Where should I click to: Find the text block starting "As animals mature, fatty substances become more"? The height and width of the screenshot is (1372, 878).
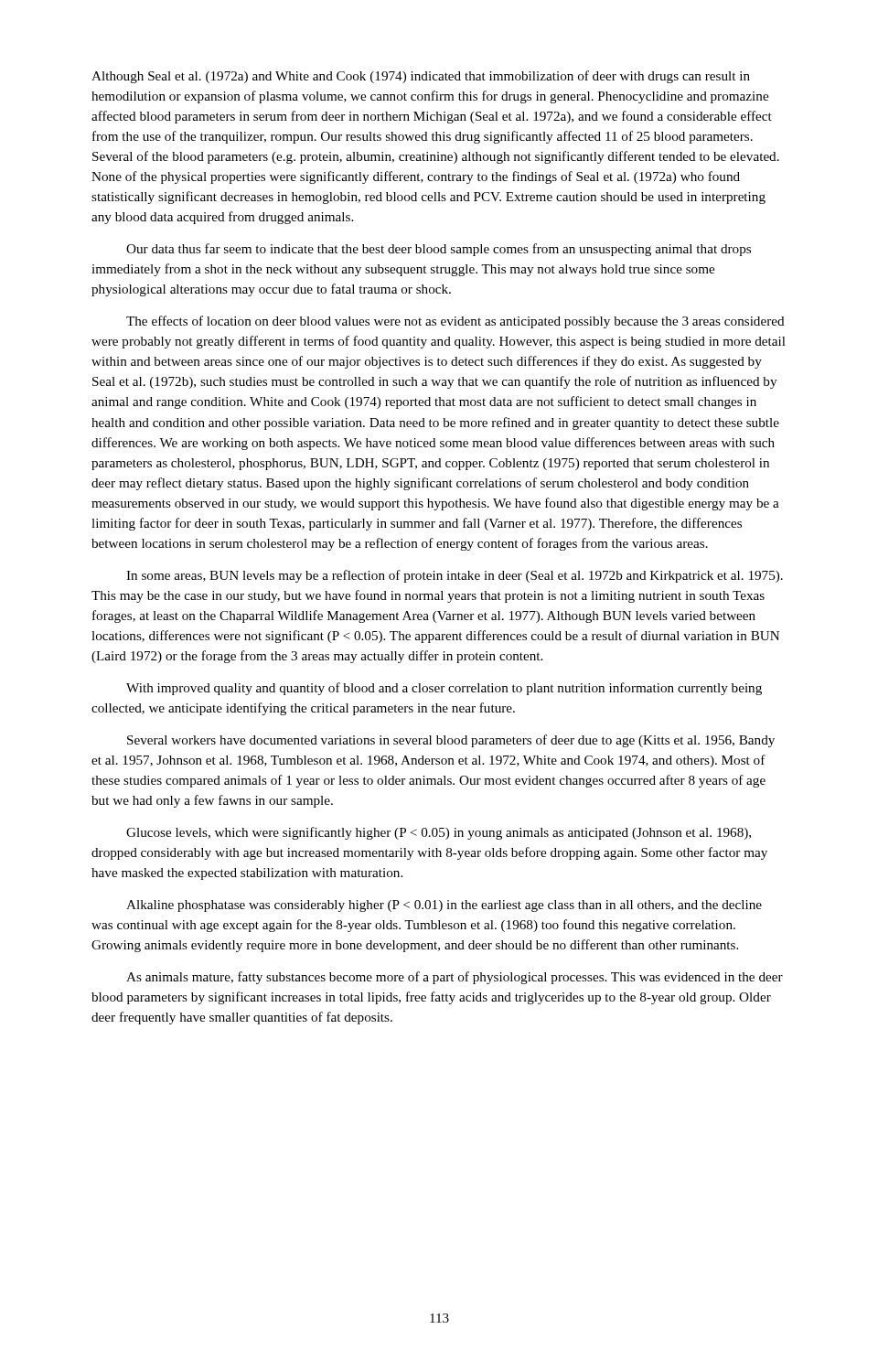point(439,997)
